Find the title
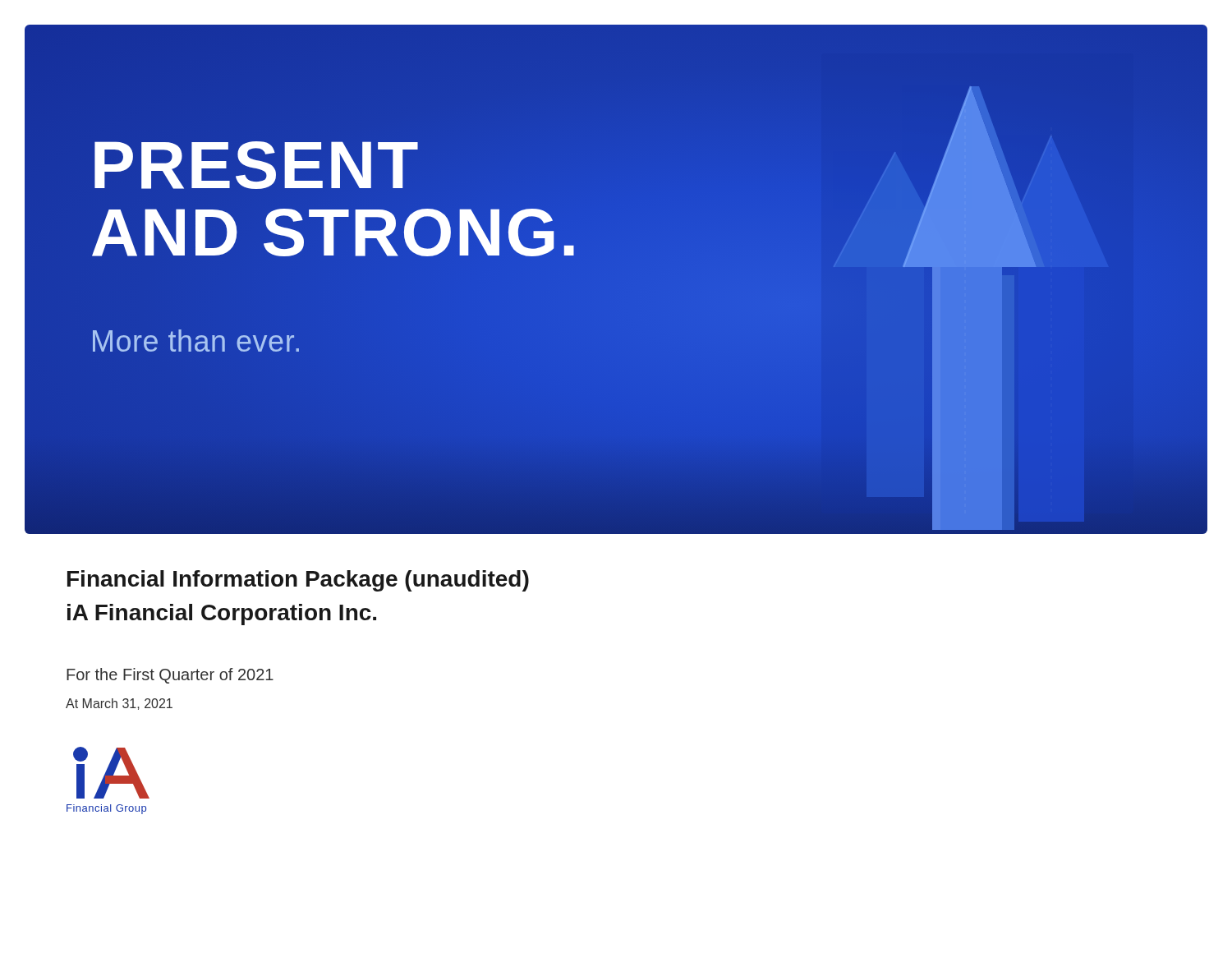 pos(616,596)
